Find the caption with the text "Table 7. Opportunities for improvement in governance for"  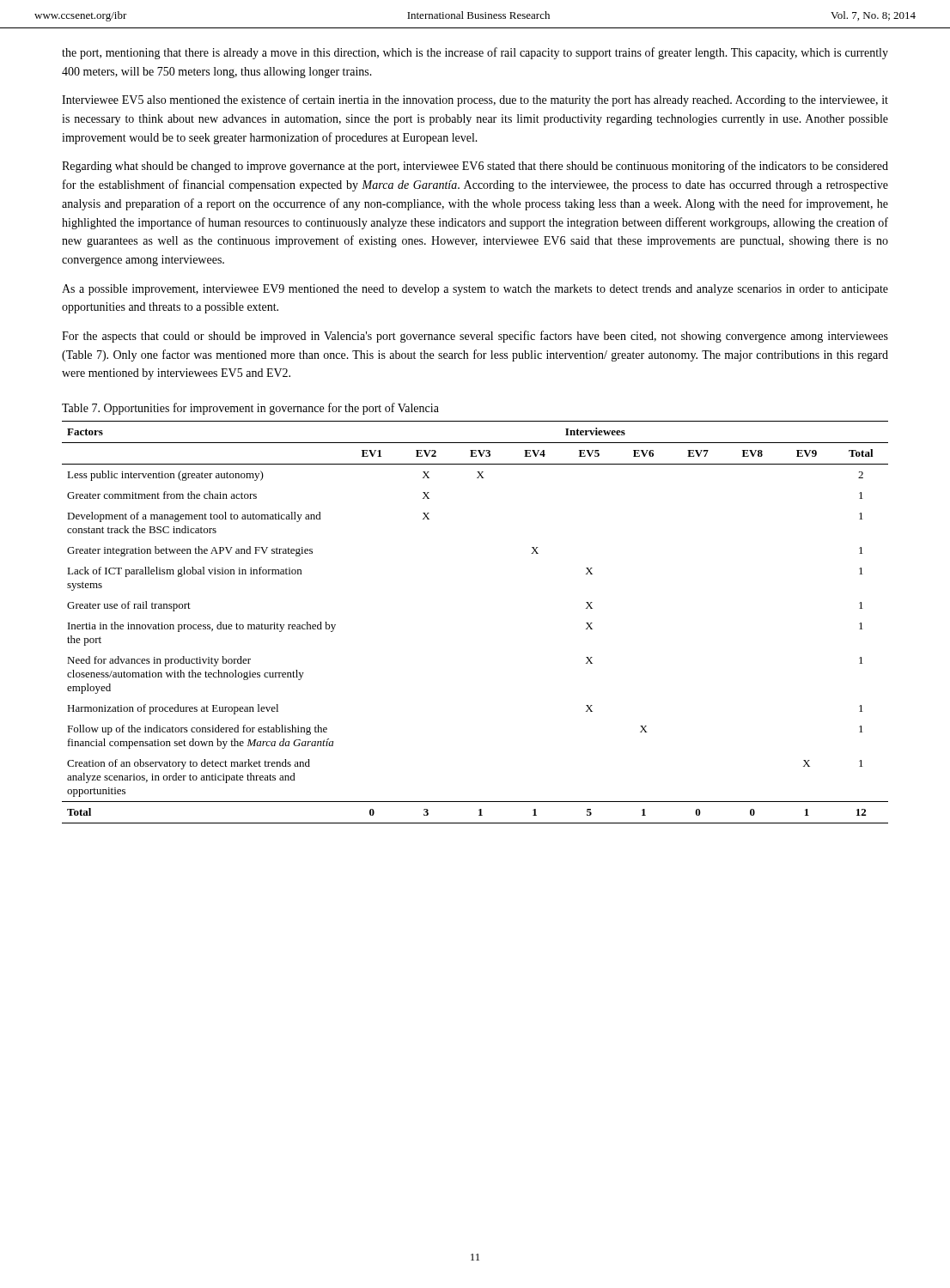(x=250, y=408)
